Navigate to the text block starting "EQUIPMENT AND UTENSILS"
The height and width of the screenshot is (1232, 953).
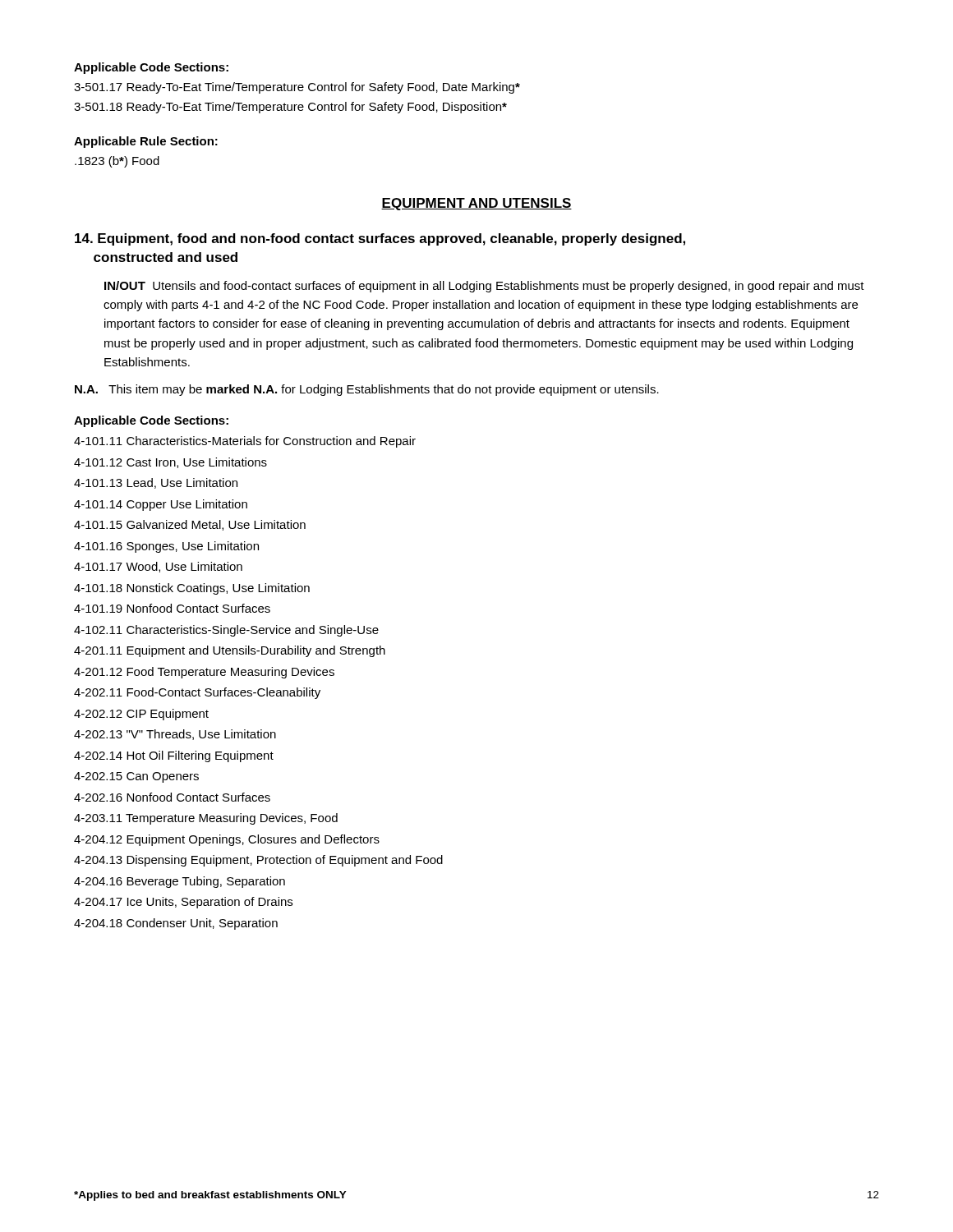click(476, 203)
